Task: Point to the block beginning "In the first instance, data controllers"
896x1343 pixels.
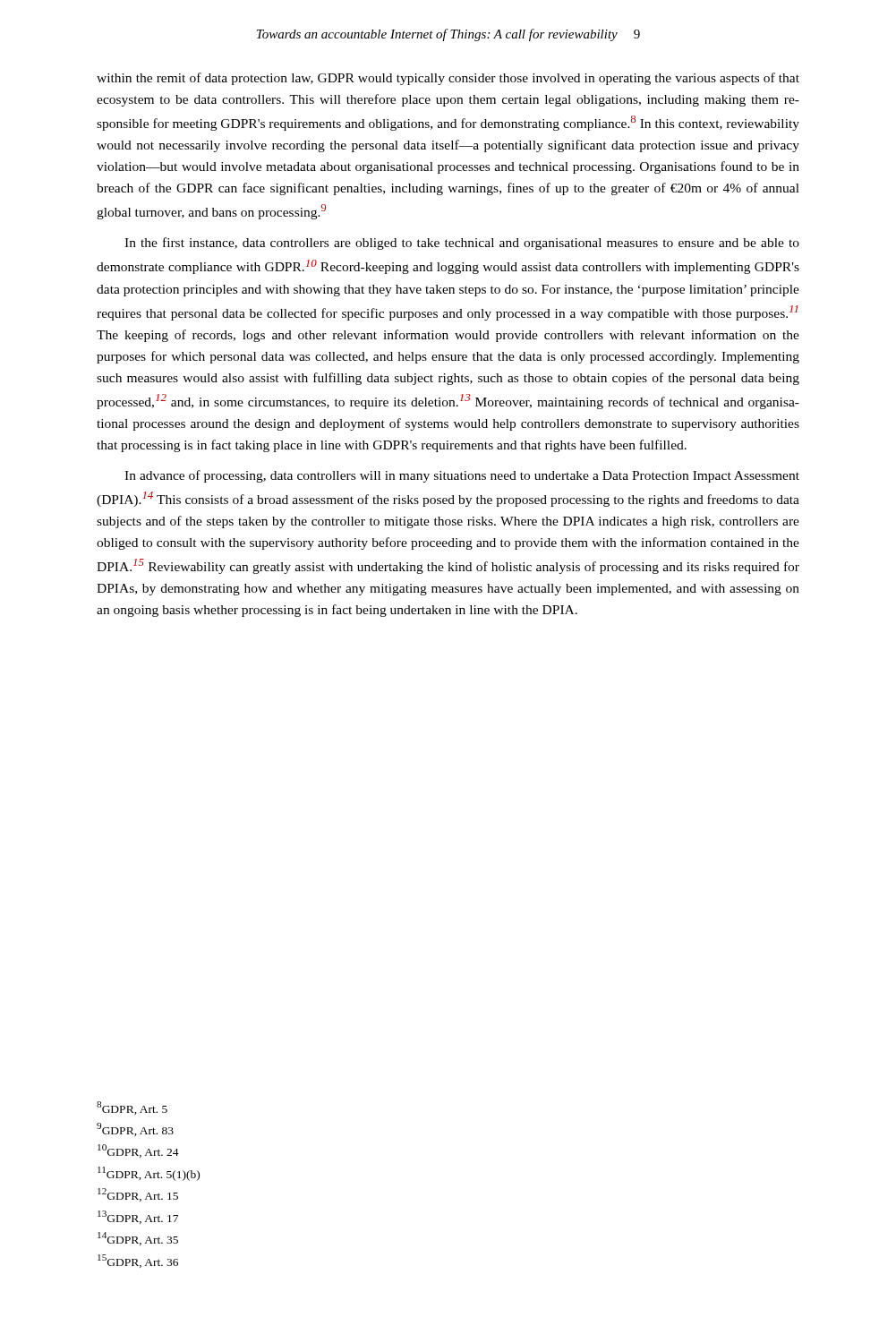Action: pyautogui.click(x=448, y=344)
